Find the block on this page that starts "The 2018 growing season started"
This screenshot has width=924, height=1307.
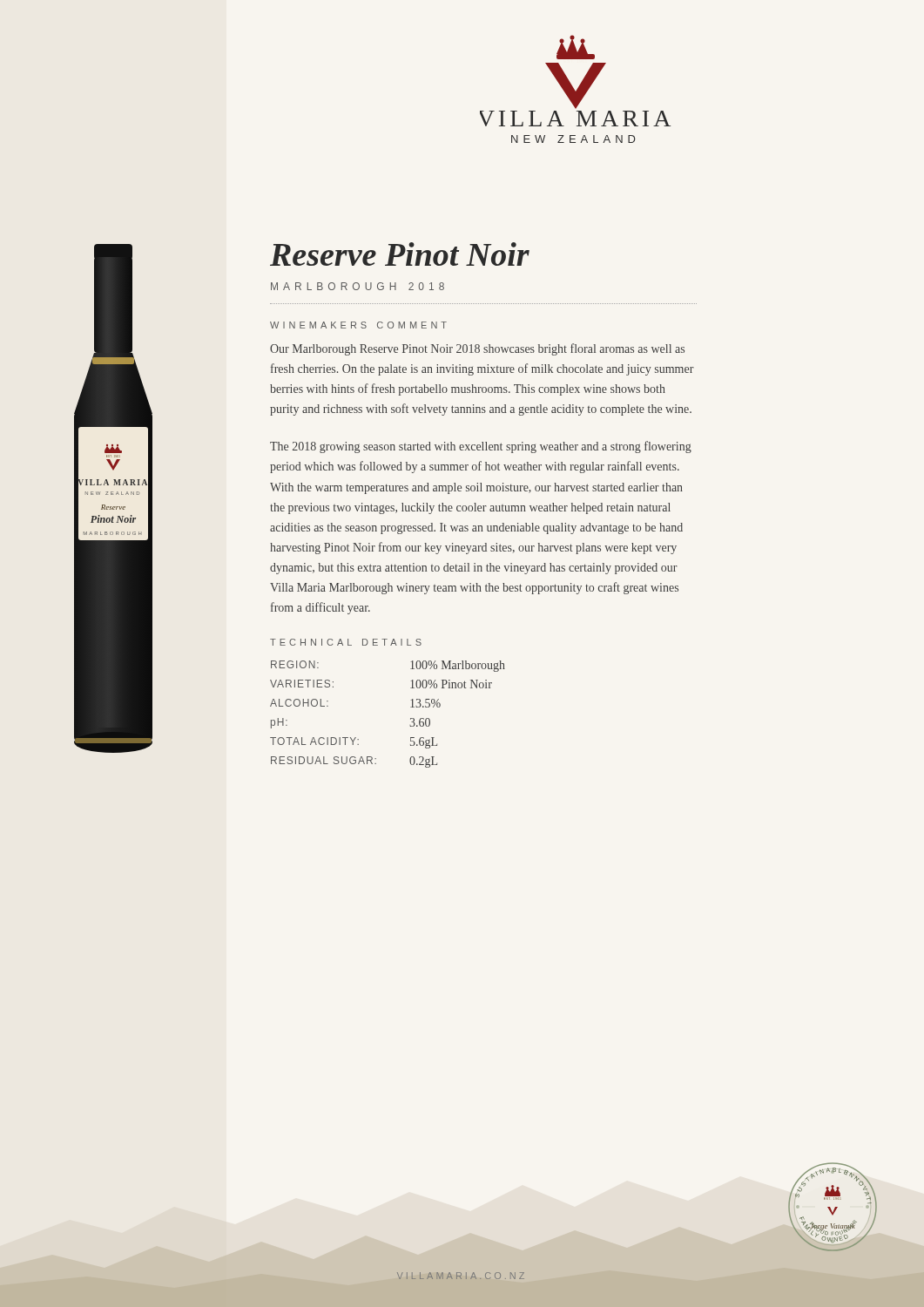tap(481, 527)
